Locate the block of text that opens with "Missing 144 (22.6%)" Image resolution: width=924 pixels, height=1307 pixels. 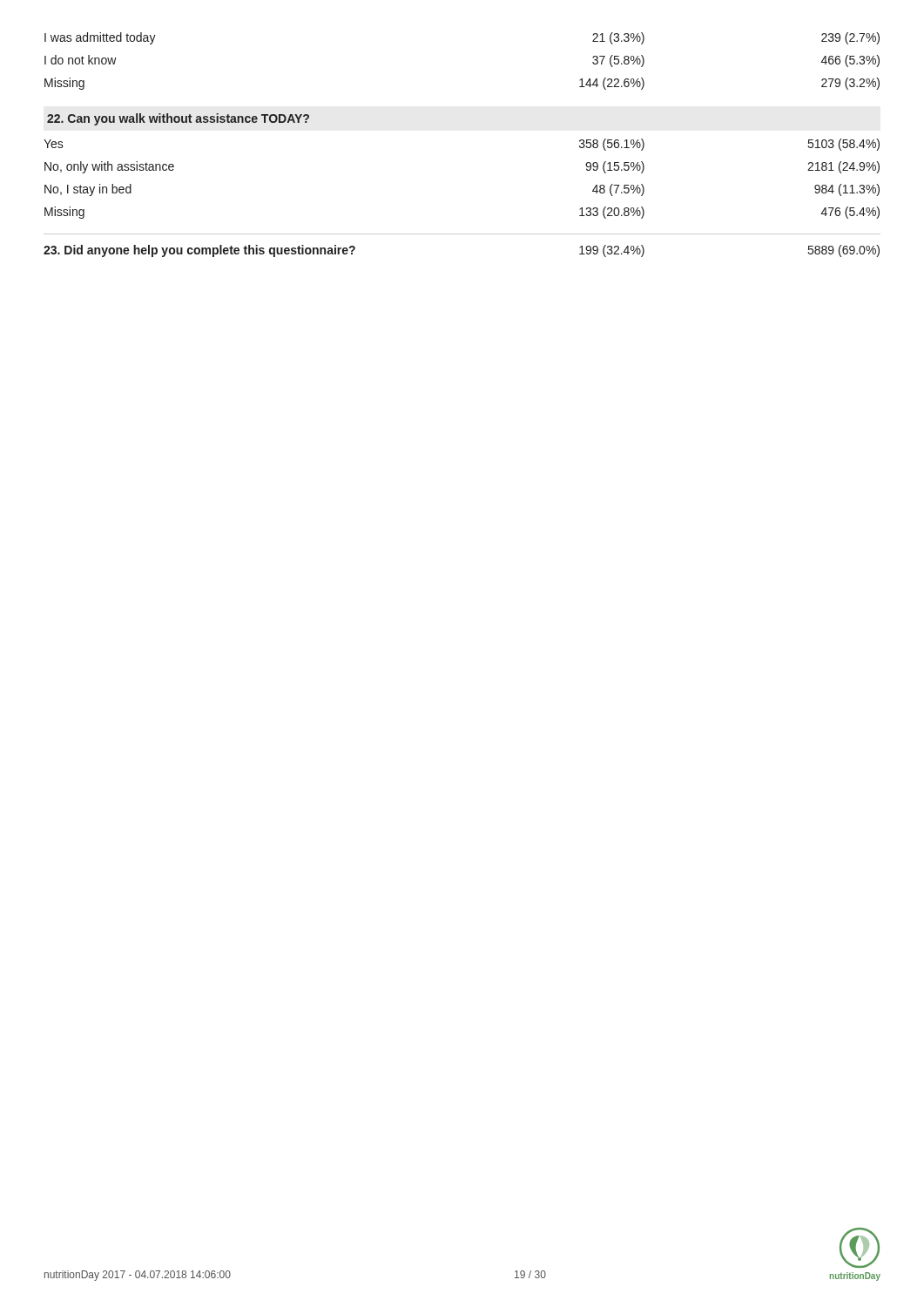pos(64,83)
